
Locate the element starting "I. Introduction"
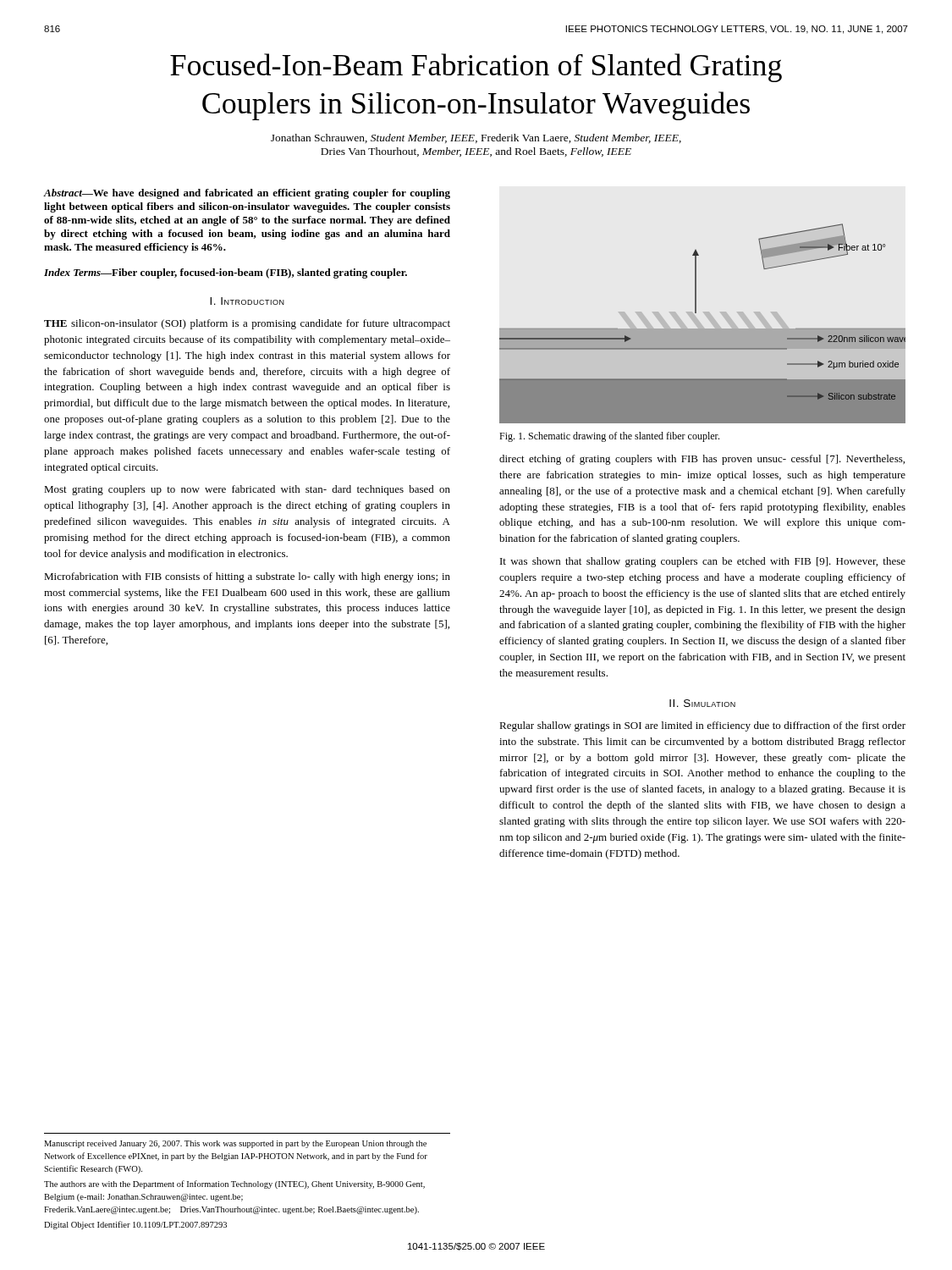247,301
